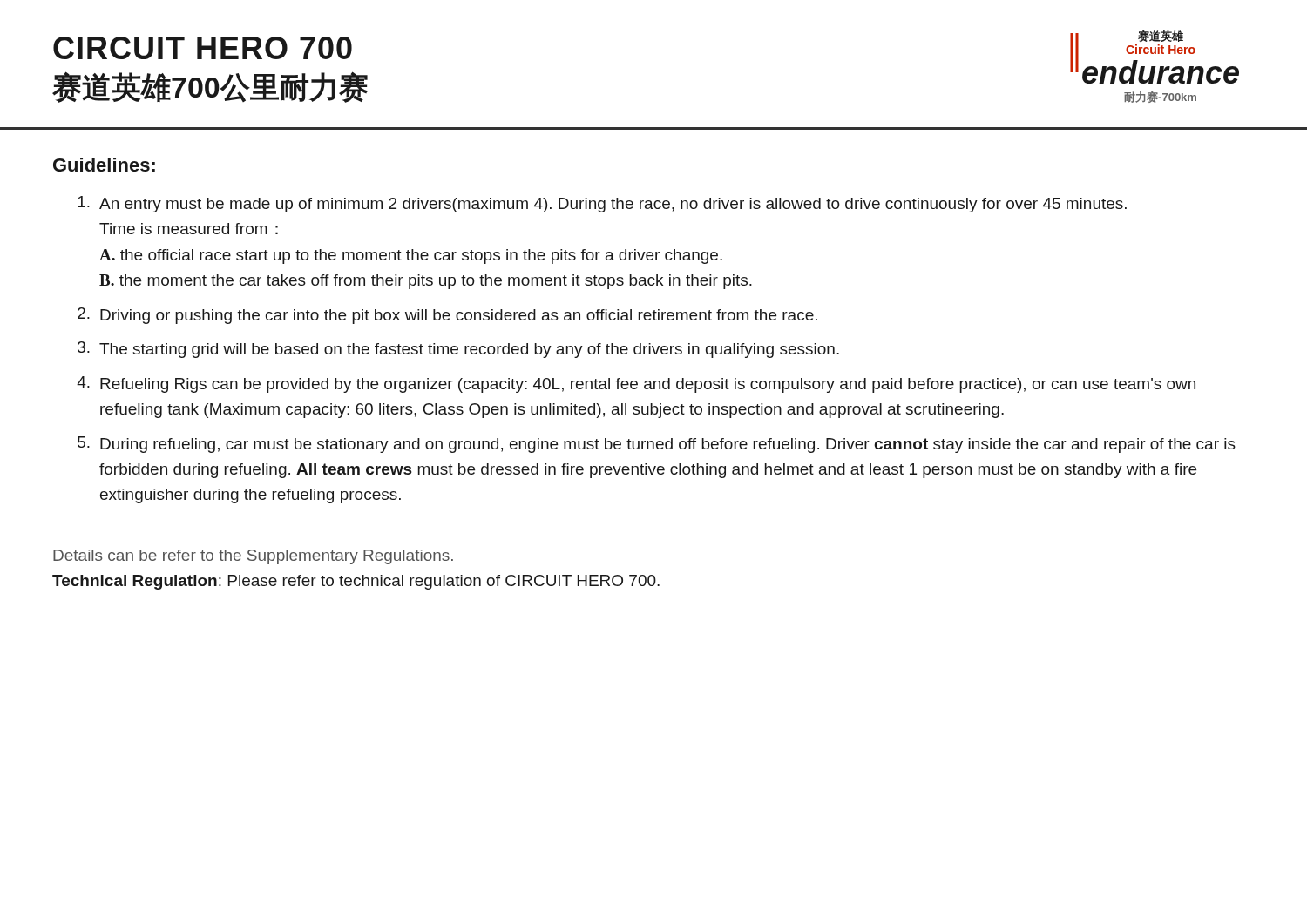Find the block starting "5. During refueling, car"
This screenshot has height=924, width=1307.
pos(654,469)
